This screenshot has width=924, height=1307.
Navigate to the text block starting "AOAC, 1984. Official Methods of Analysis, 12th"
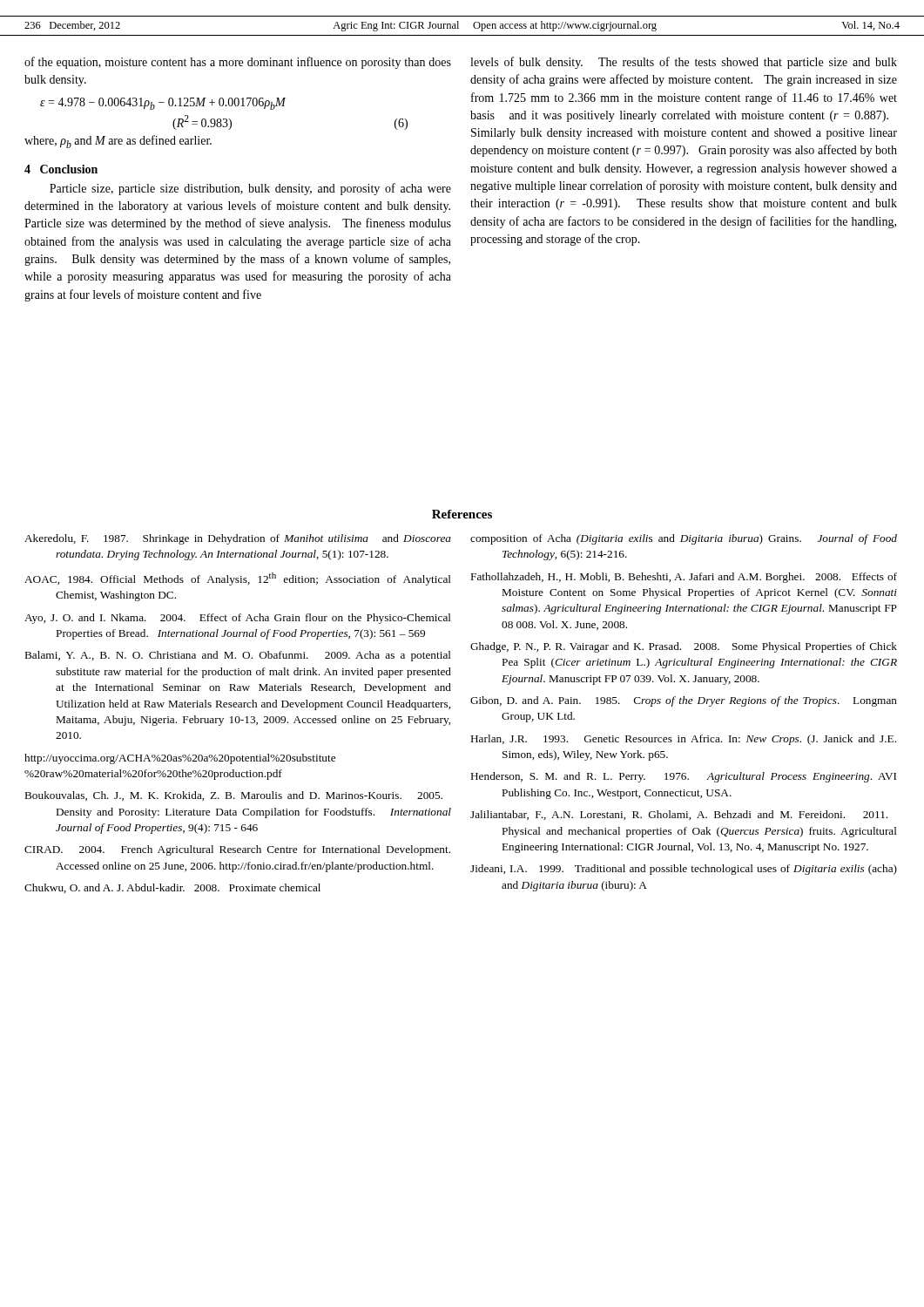(238, 586)
